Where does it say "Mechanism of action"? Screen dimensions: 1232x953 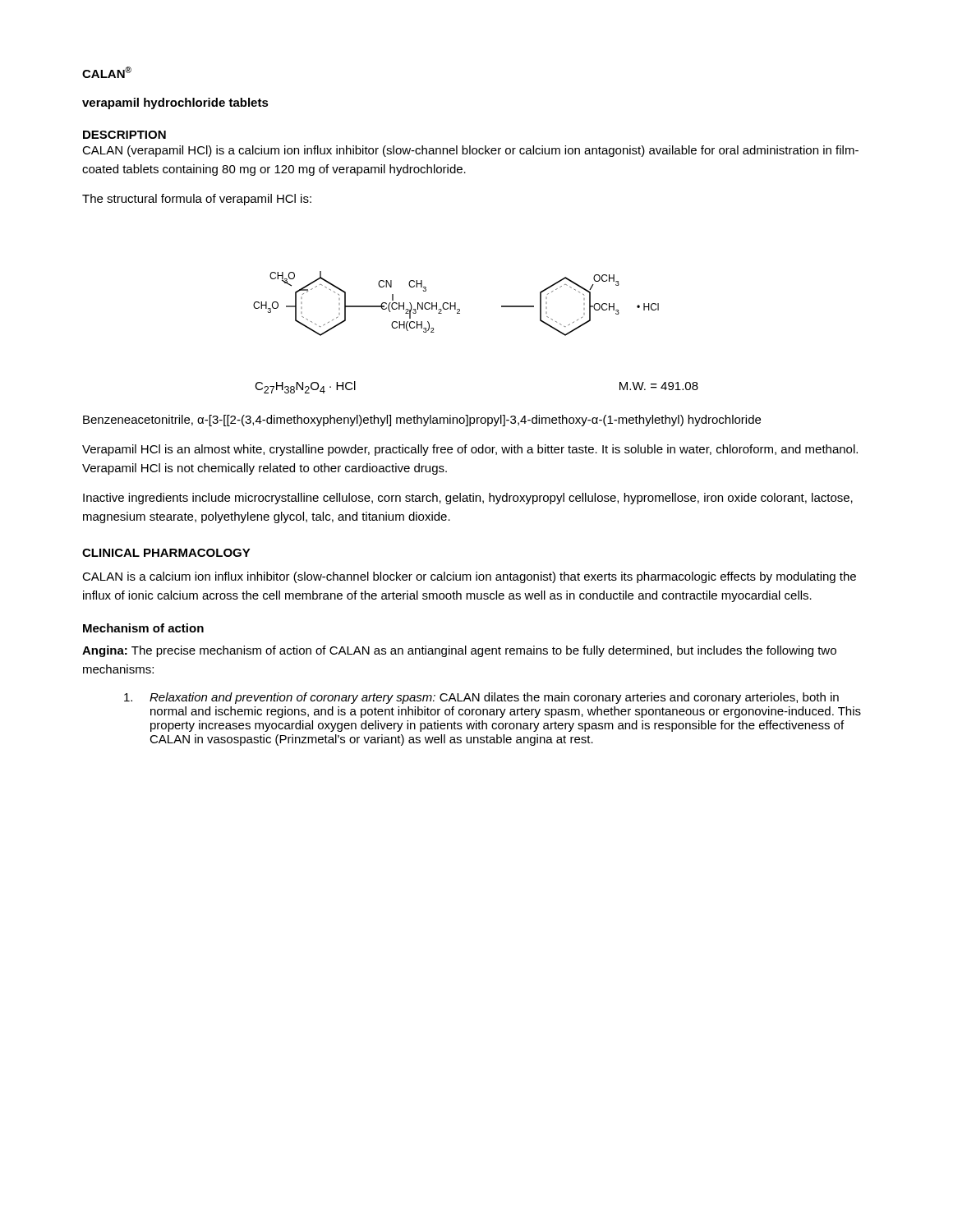click(x=143, y=628)
